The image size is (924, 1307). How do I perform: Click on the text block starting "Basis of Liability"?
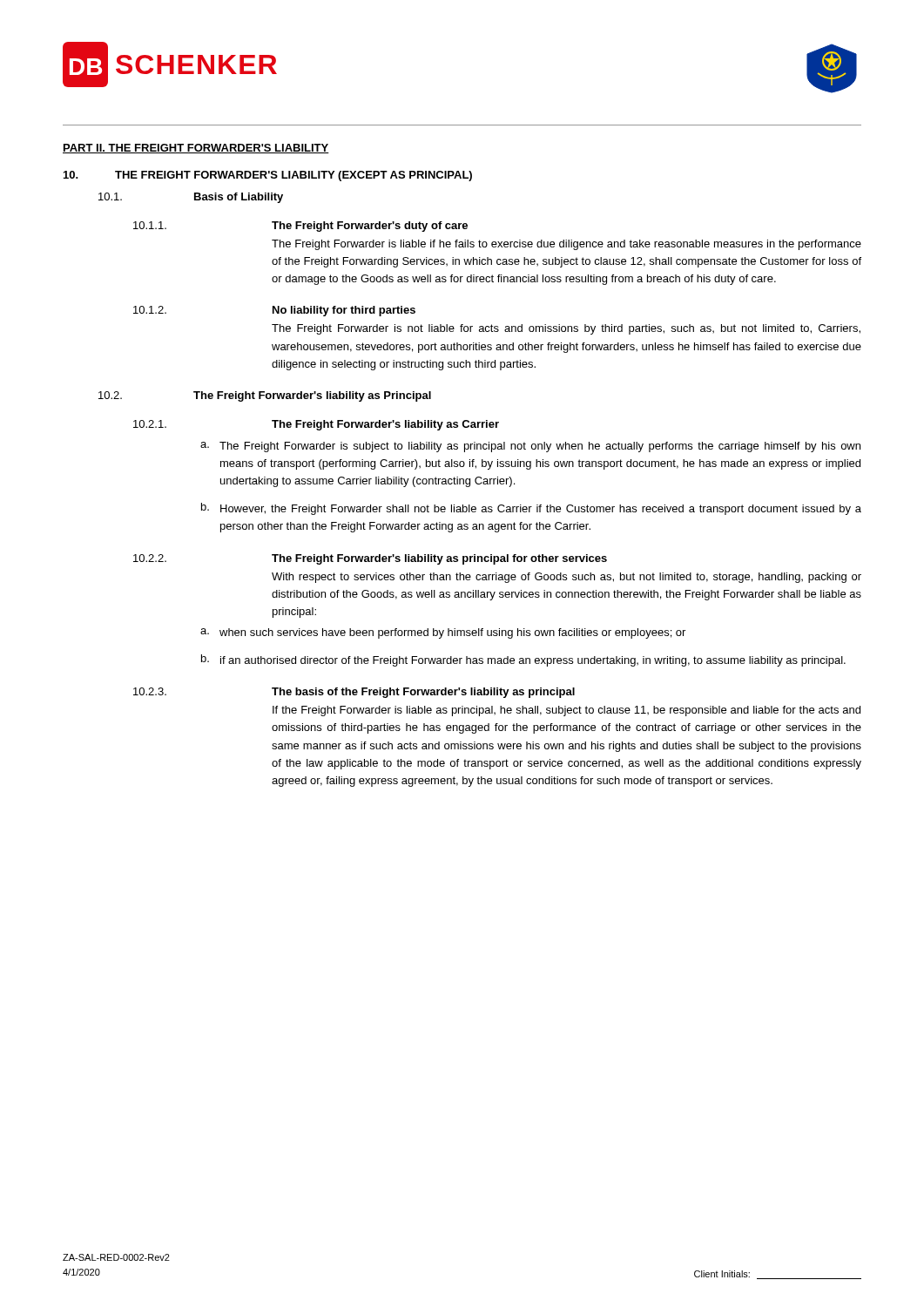point(238,196)
